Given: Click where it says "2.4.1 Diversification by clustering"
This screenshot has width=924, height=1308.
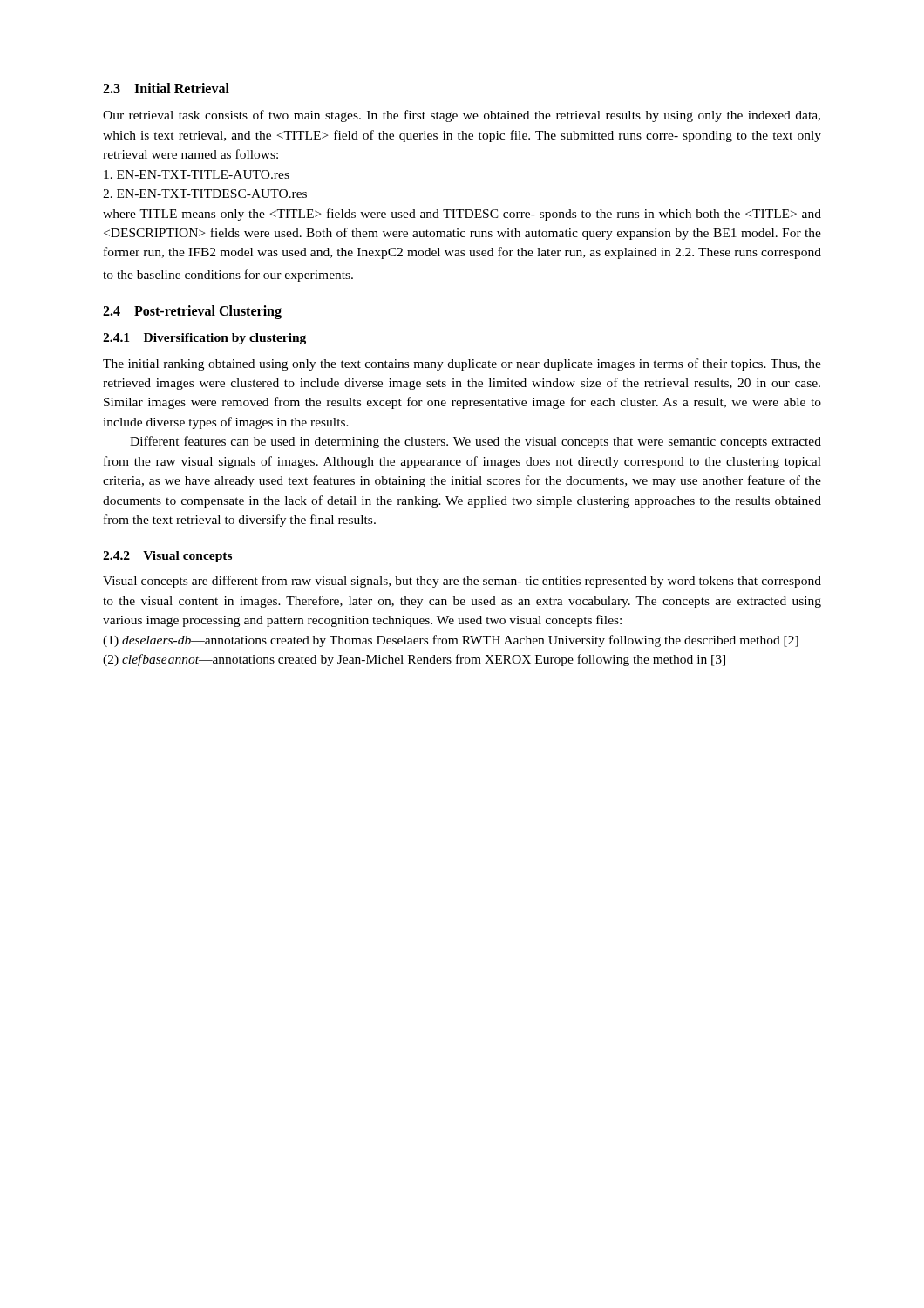Looking at the screenshot, I should pyautogui.click(x=205, y=337).
